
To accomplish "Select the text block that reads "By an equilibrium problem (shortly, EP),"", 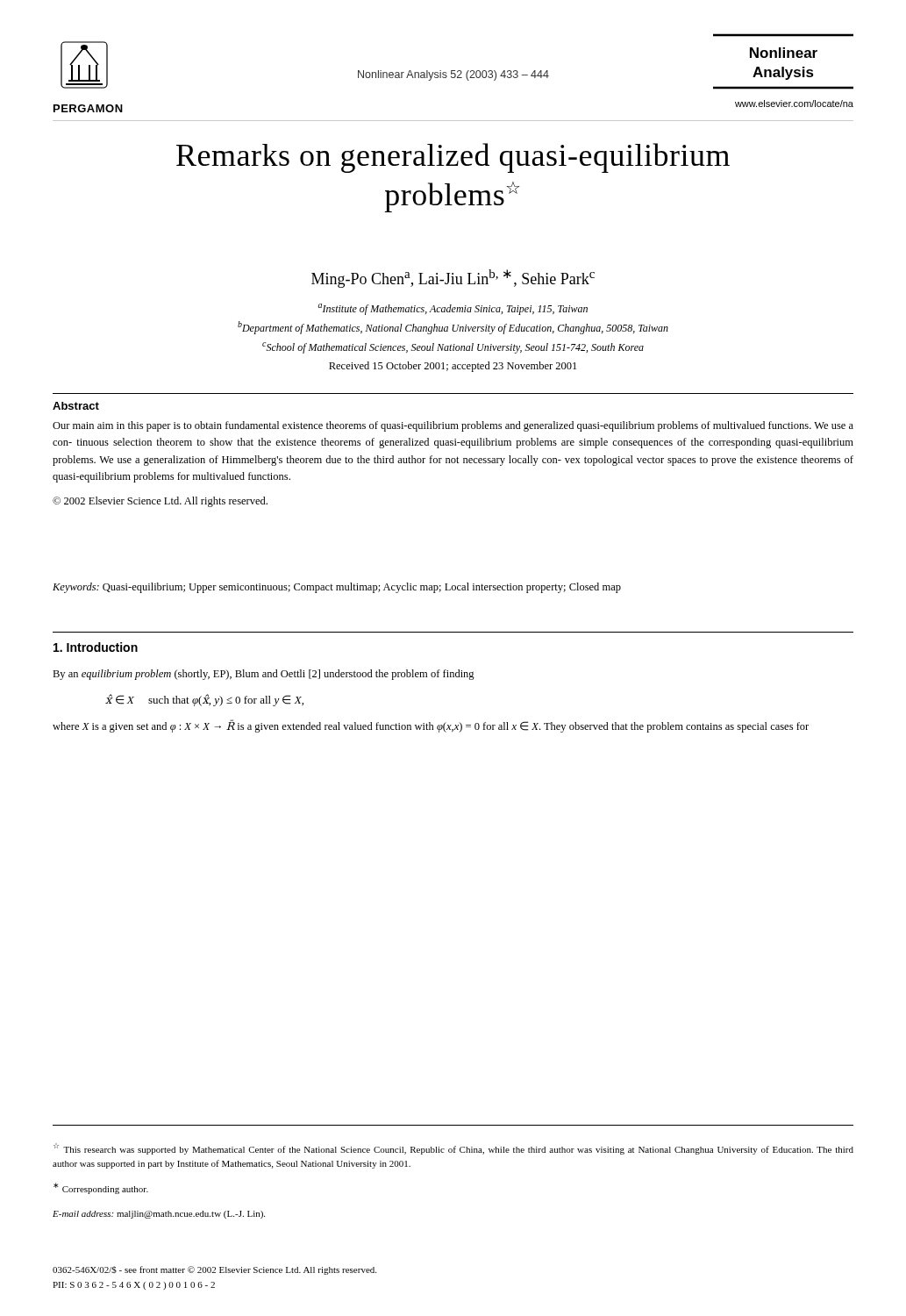I will [263, 673].
